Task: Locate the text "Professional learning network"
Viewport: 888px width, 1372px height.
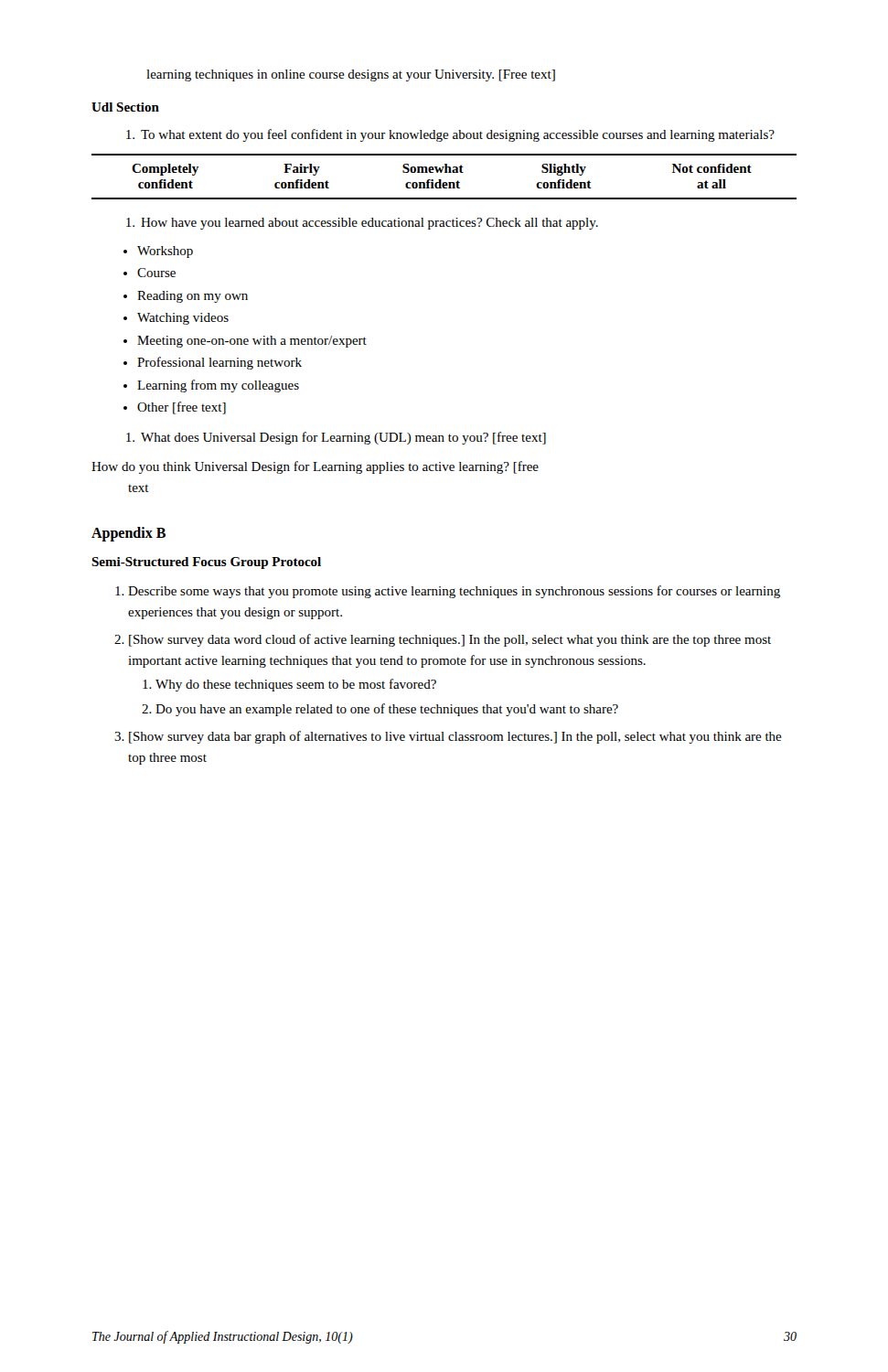Action: (219, 362)
